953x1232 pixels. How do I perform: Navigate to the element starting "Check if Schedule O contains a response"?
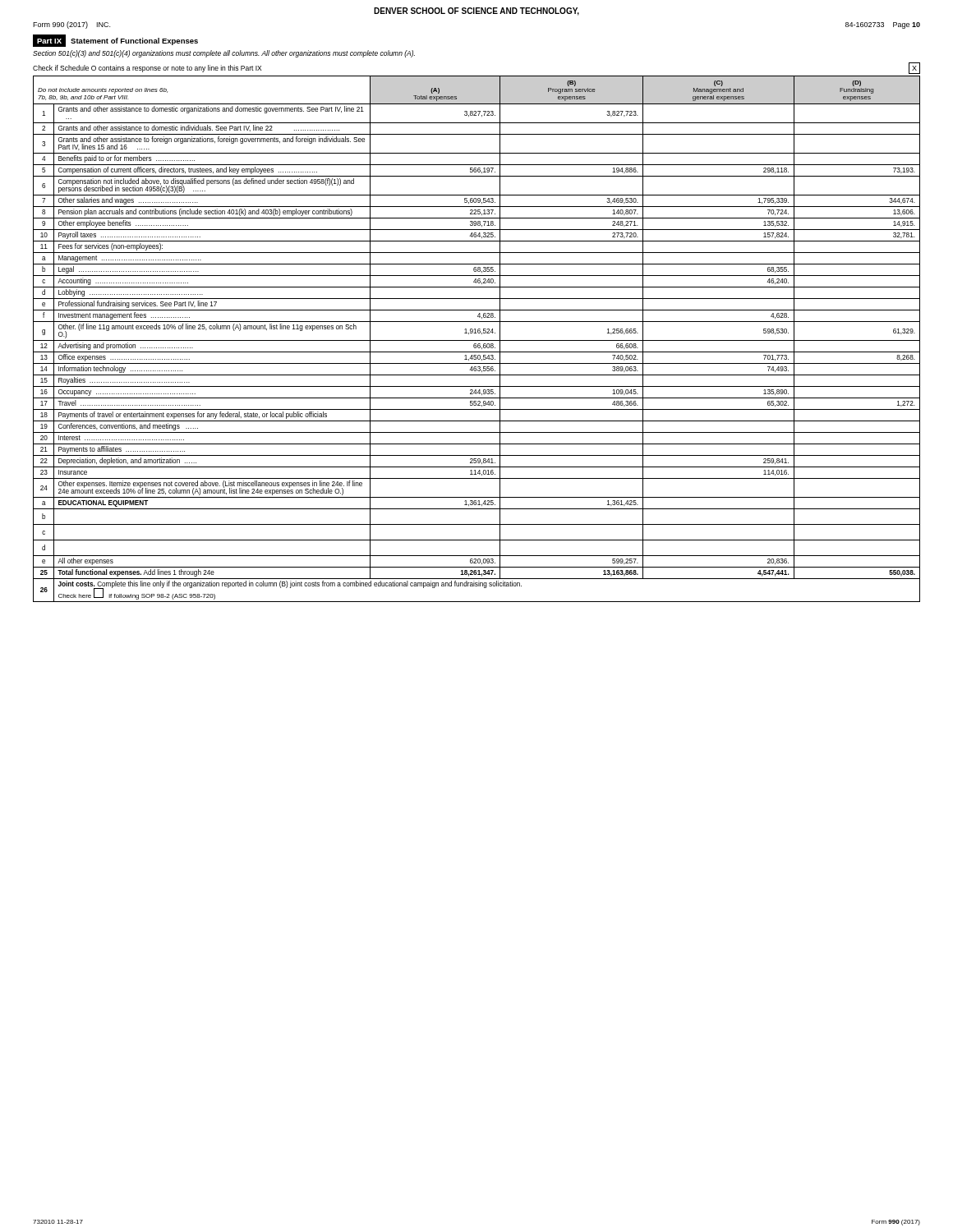[476, 68]
